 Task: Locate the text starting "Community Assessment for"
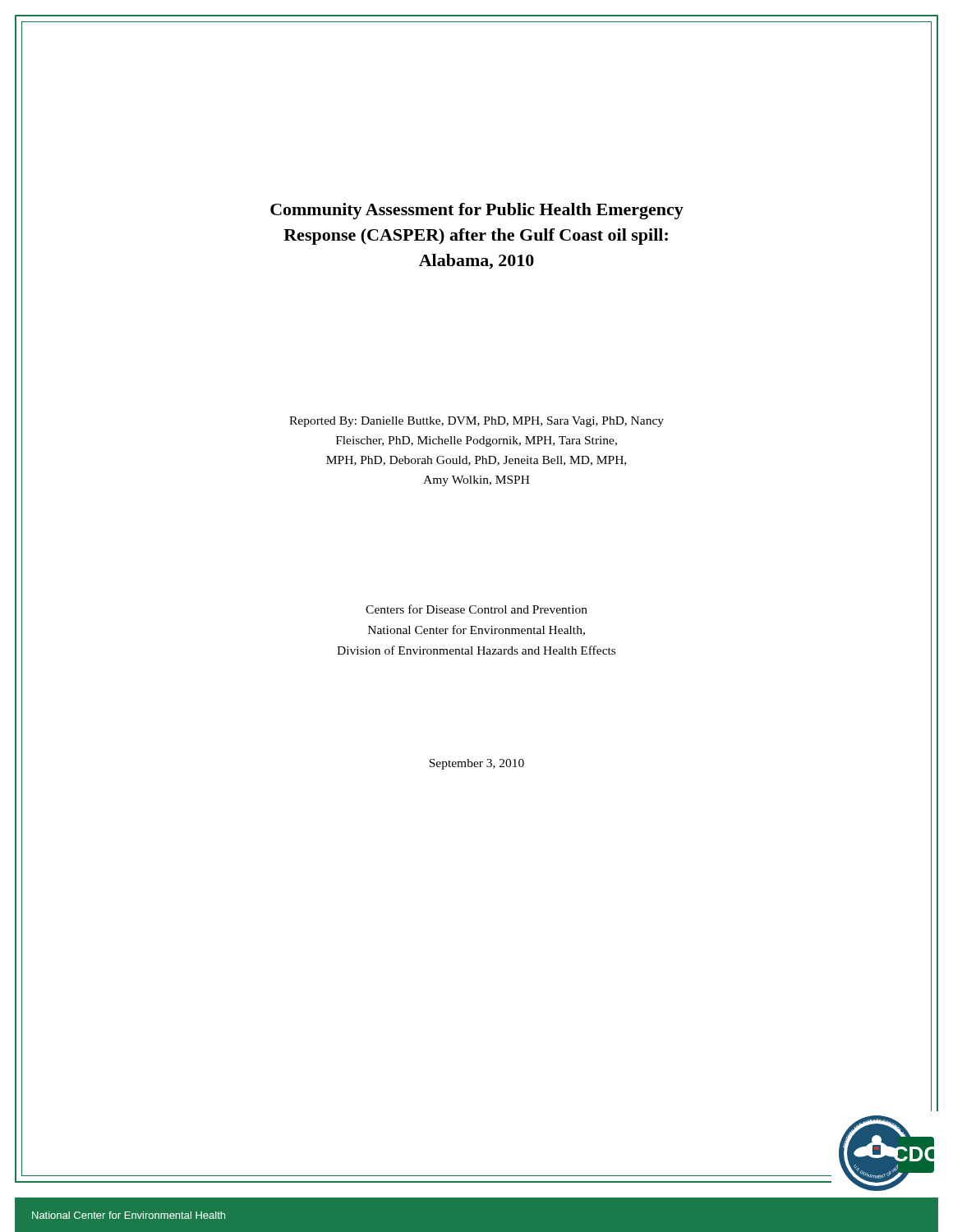coord(476,235)
